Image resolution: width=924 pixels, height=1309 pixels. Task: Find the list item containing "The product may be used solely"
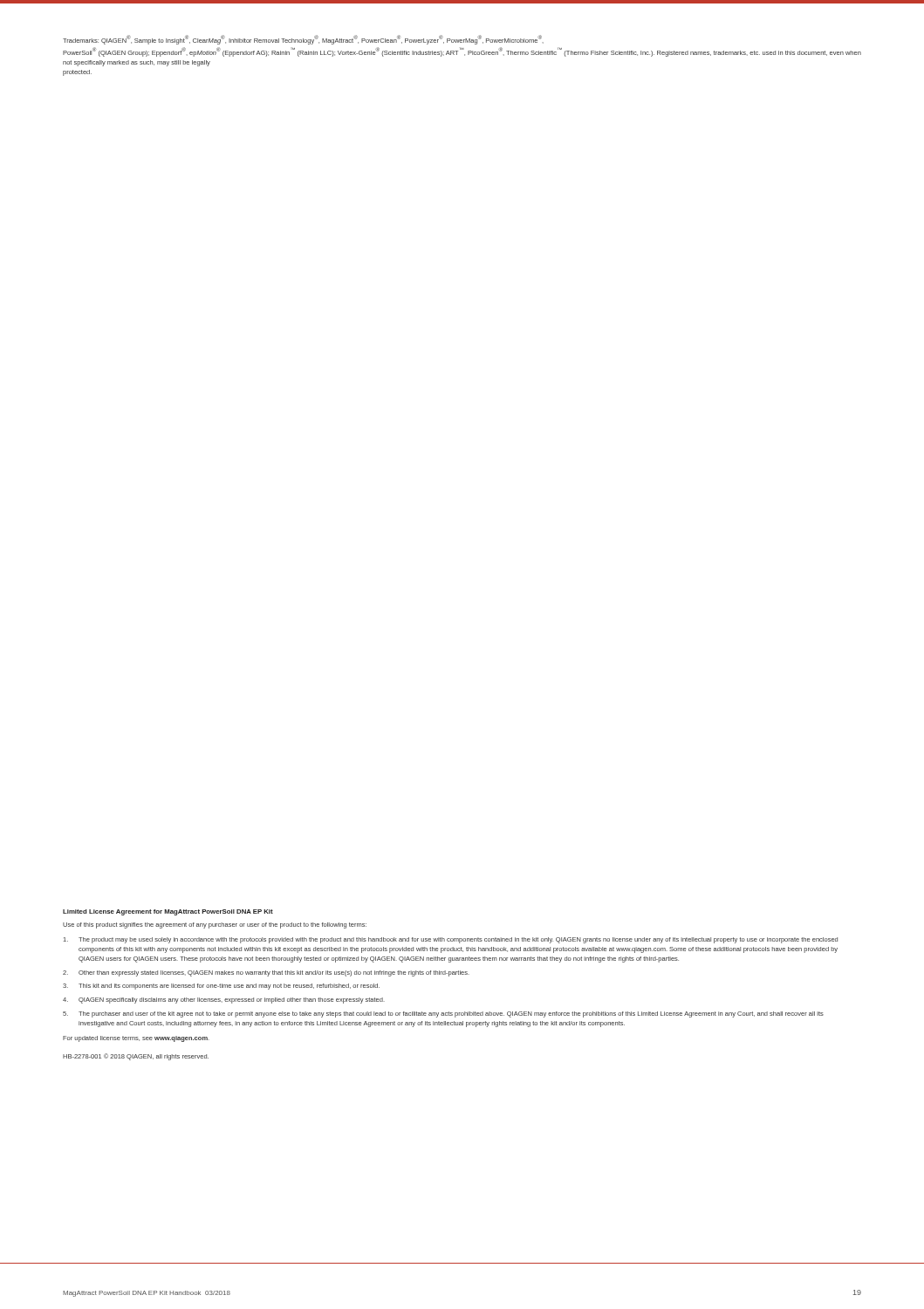tap(462, 950)
